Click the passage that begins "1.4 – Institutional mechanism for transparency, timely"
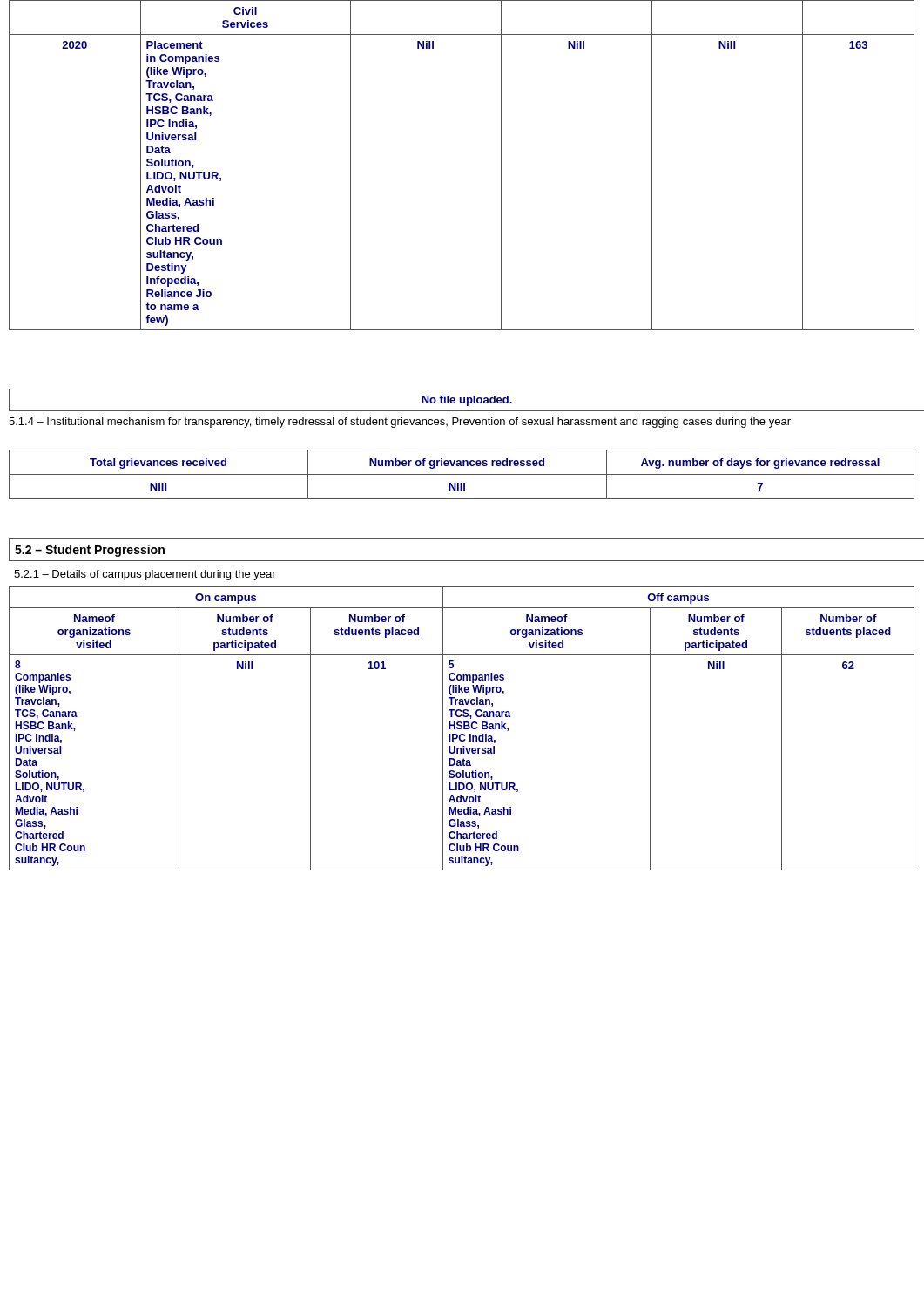Viewport: 924px width, 1307px height. 400,421
